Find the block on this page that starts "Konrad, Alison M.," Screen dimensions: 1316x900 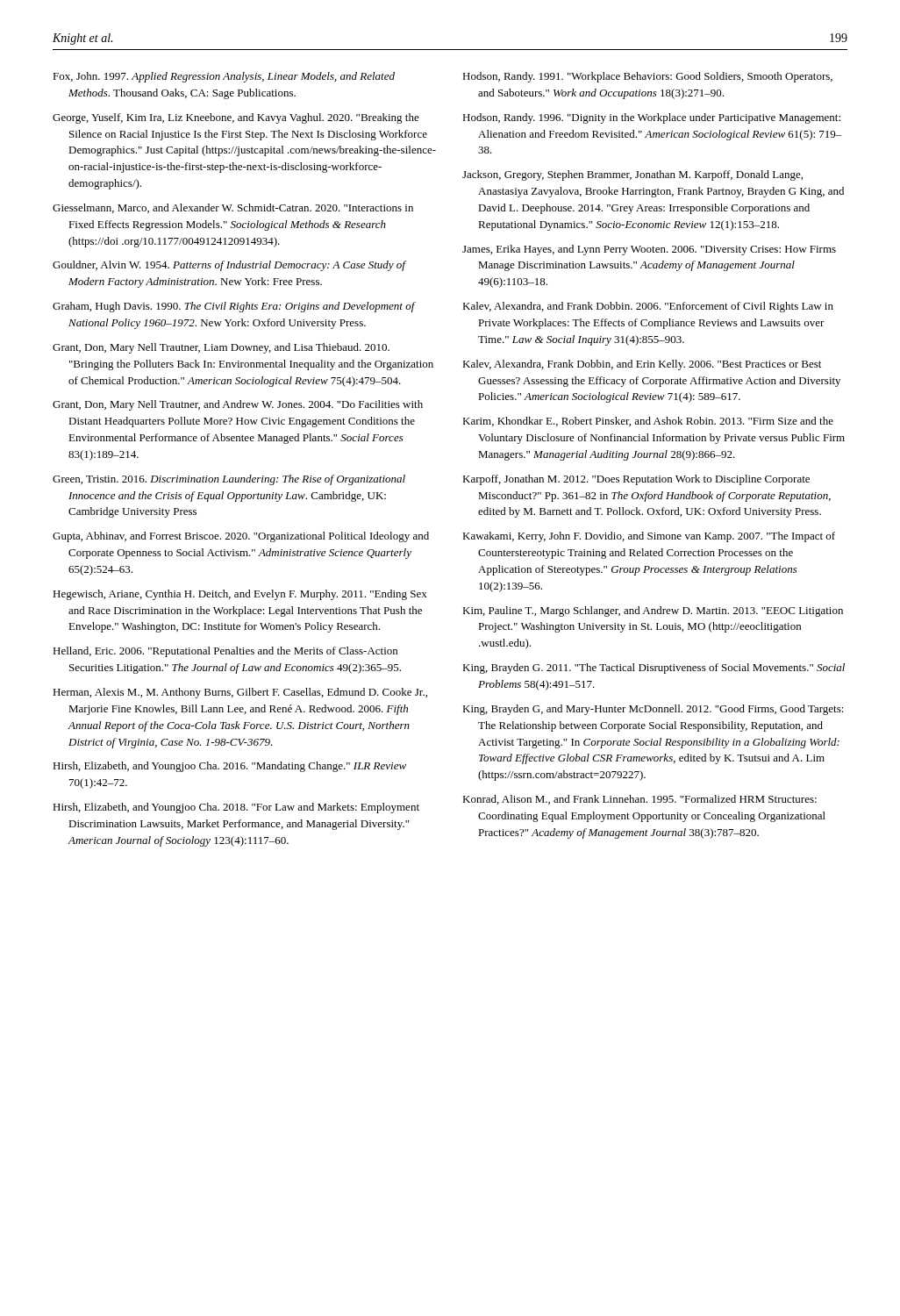point(644,815)
